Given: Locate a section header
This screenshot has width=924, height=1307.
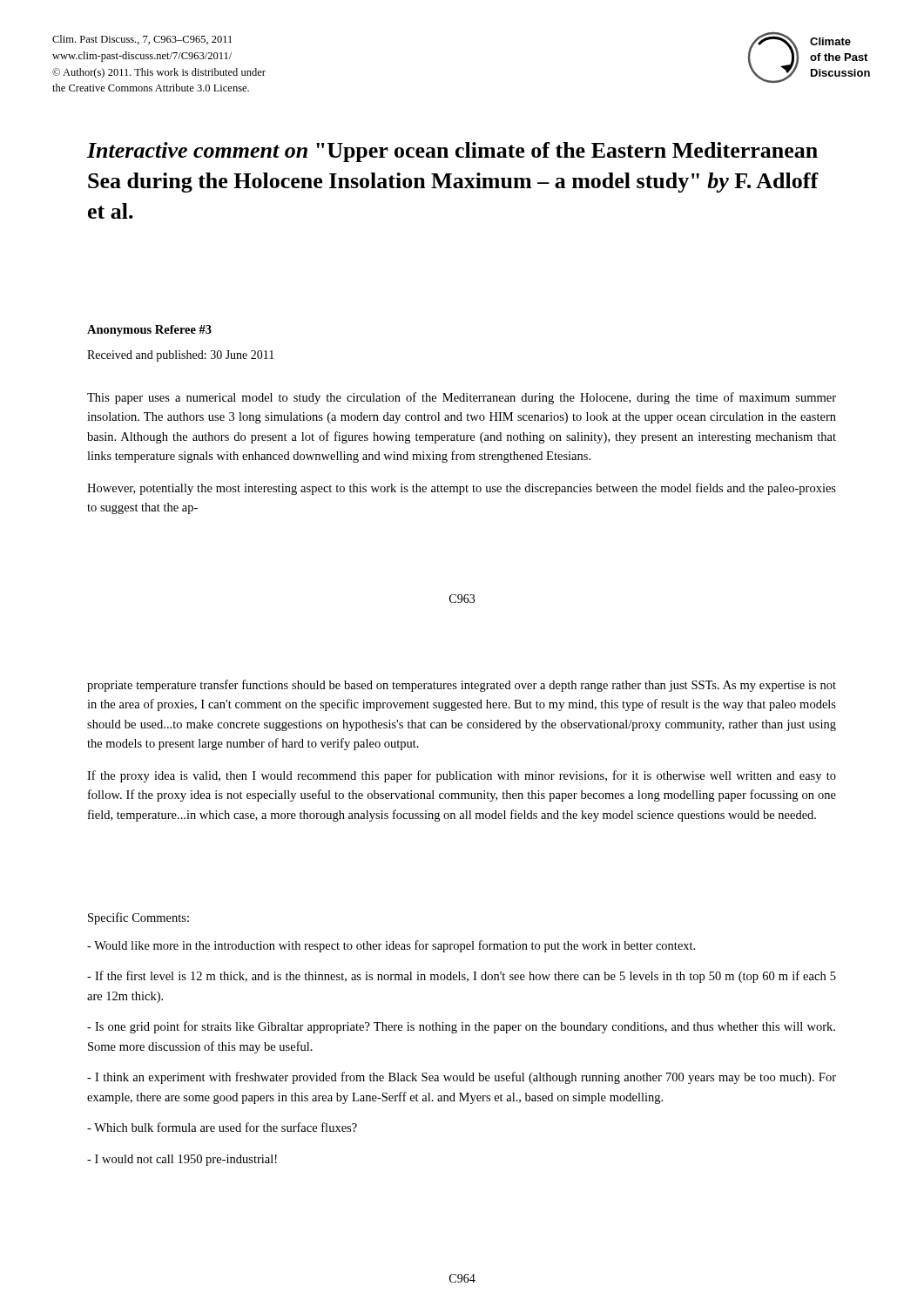Looking at the screenshot, I should pyautogui.click(x=462, y=330).
